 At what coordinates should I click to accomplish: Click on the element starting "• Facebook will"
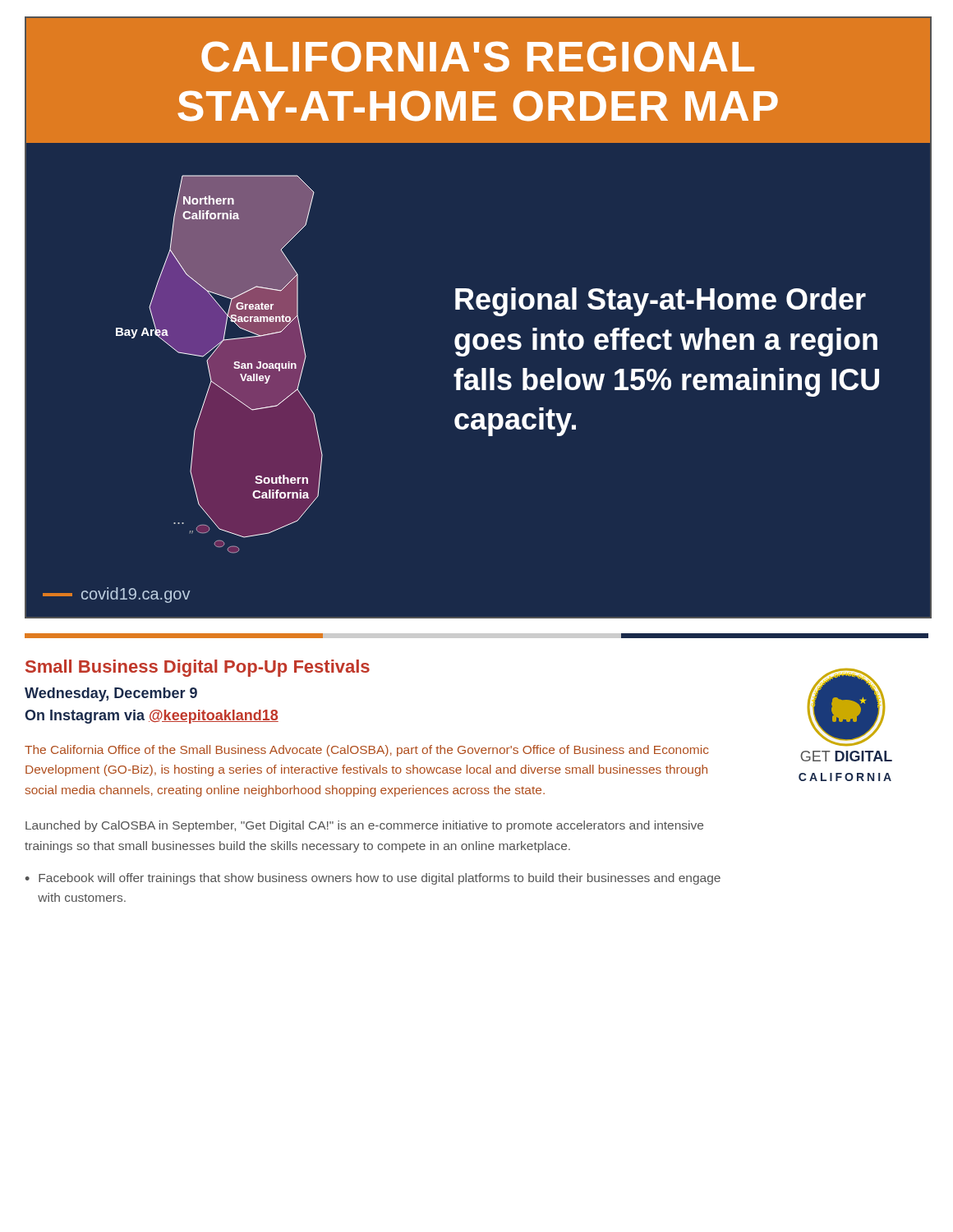pyautogui.click(x=374, y=888)
